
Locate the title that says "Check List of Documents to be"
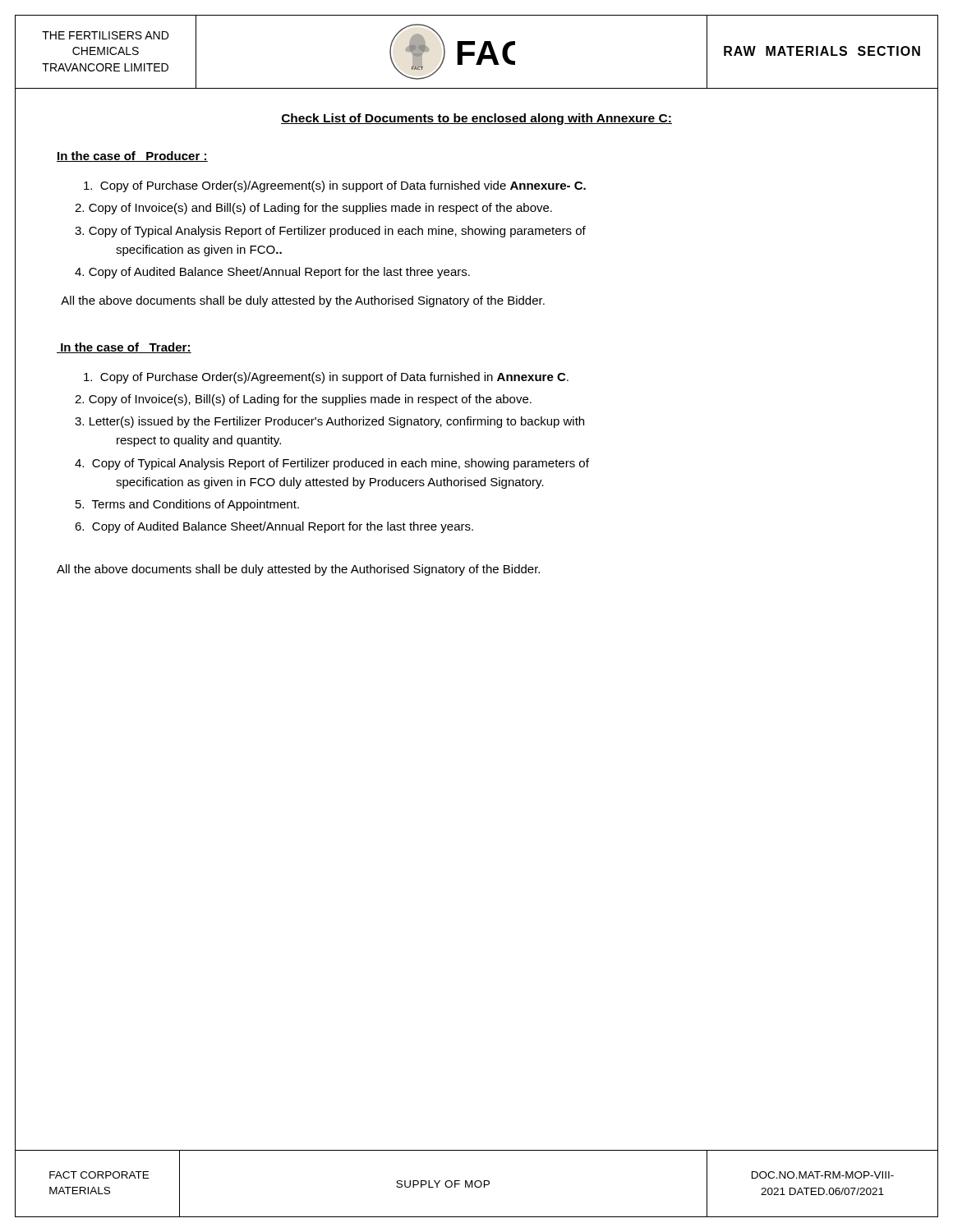pyautogui.click(x=476, y=118)
